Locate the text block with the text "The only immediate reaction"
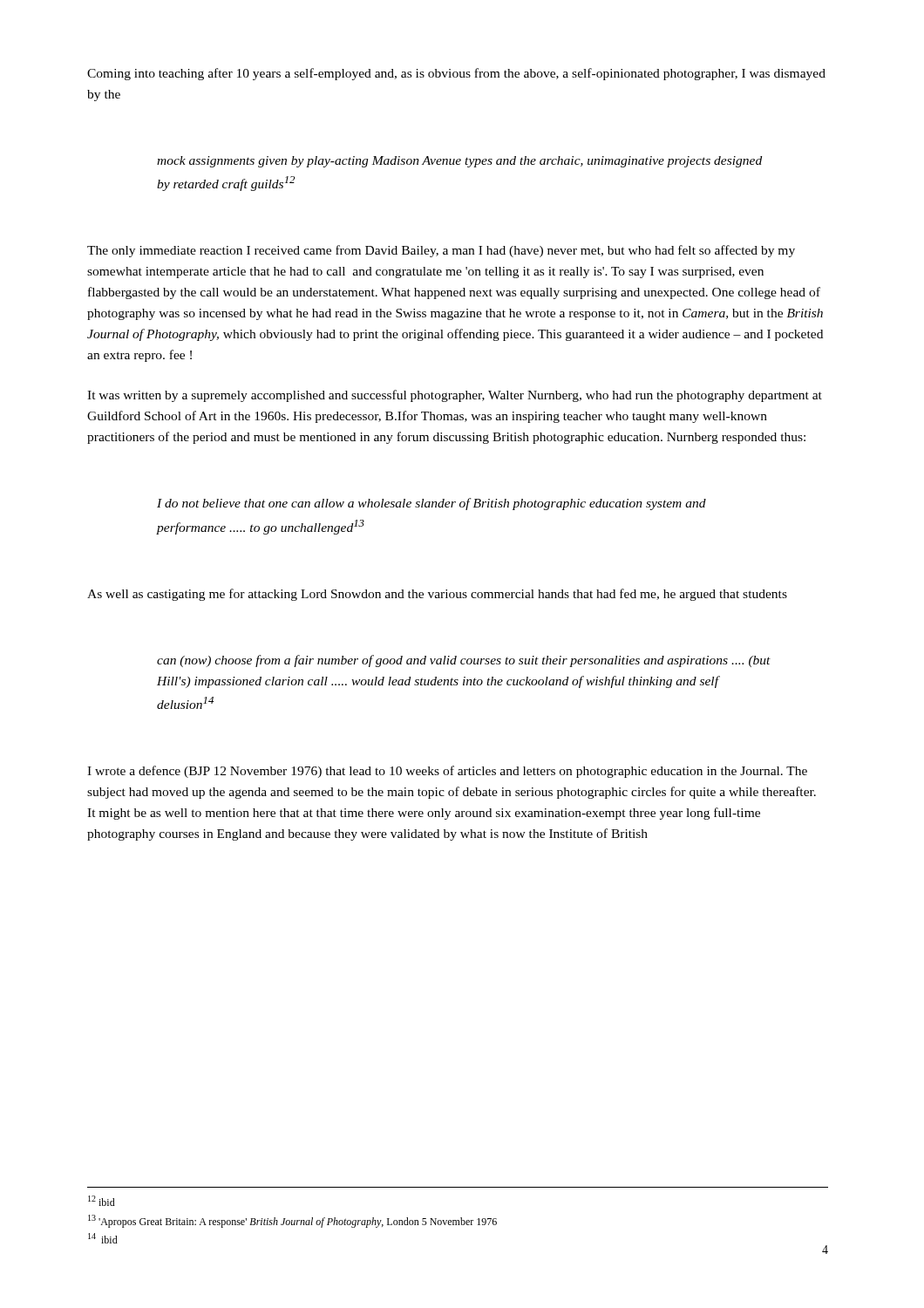This screenshot has width=924, height=1308. point(455,302)
